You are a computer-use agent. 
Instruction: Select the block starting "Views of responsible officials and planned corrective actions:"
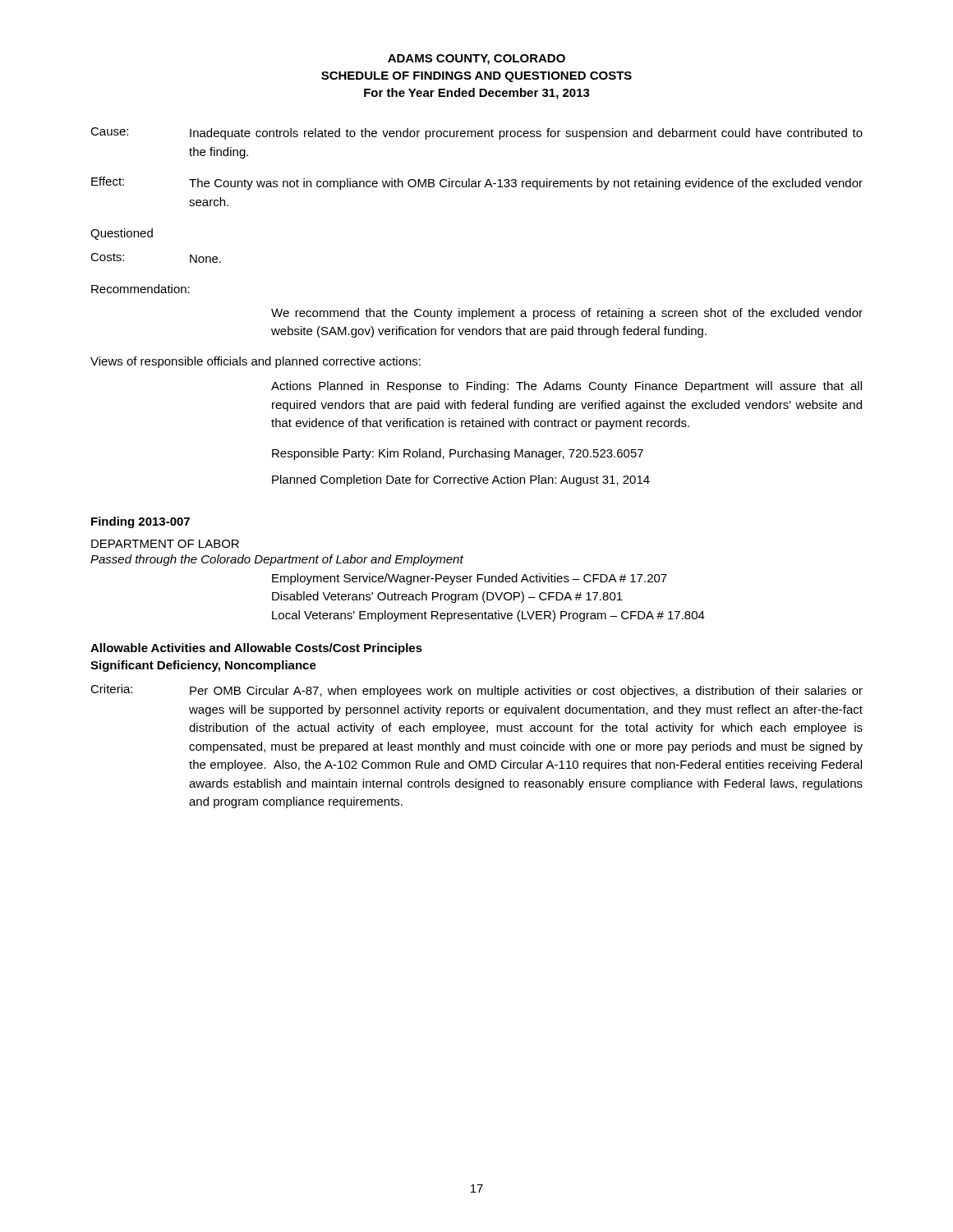pos(256,361)
